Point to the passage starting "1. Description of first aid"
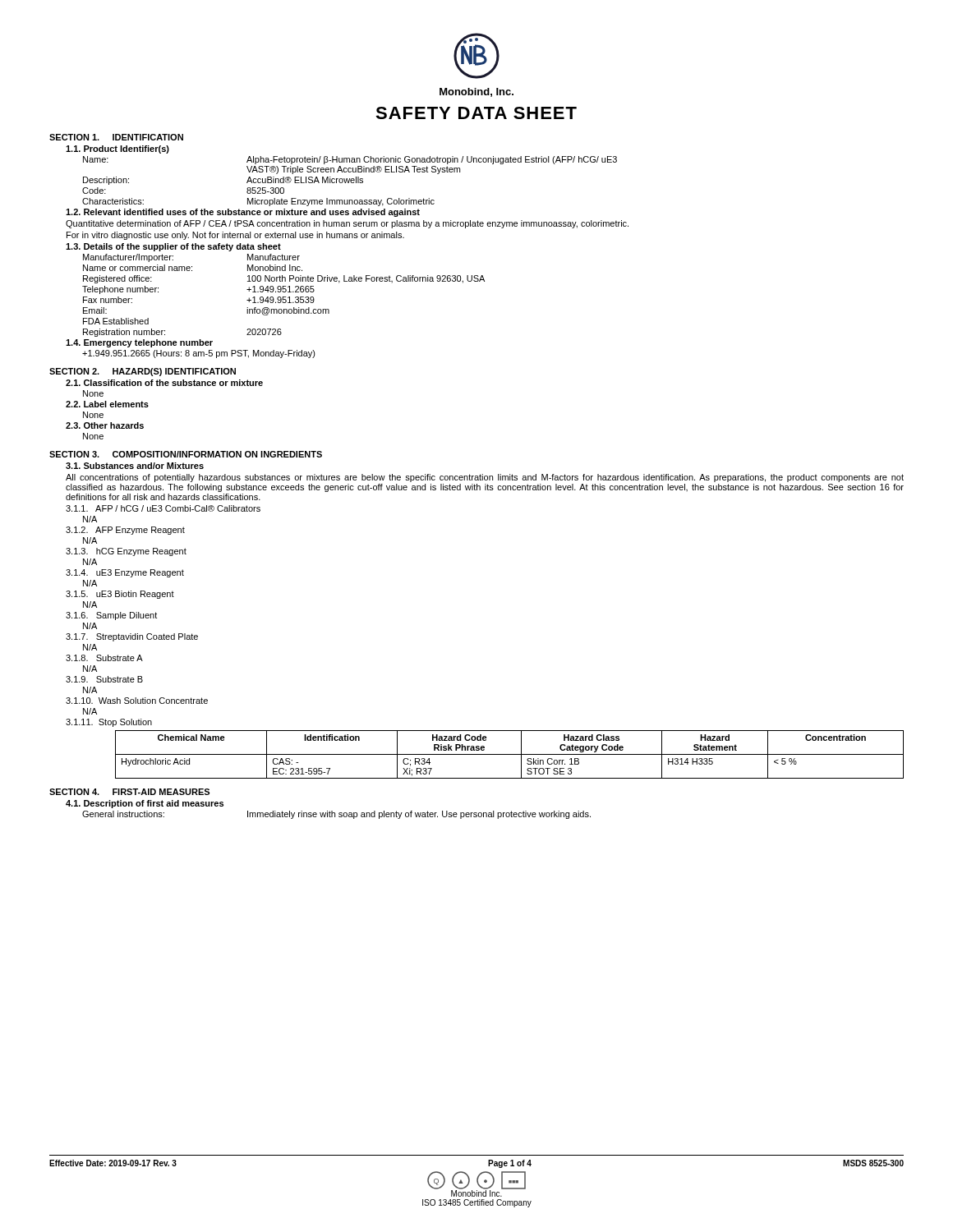The height and width of the screenshot is (1232, 953). pyautogui.click(x=145, y=803)
